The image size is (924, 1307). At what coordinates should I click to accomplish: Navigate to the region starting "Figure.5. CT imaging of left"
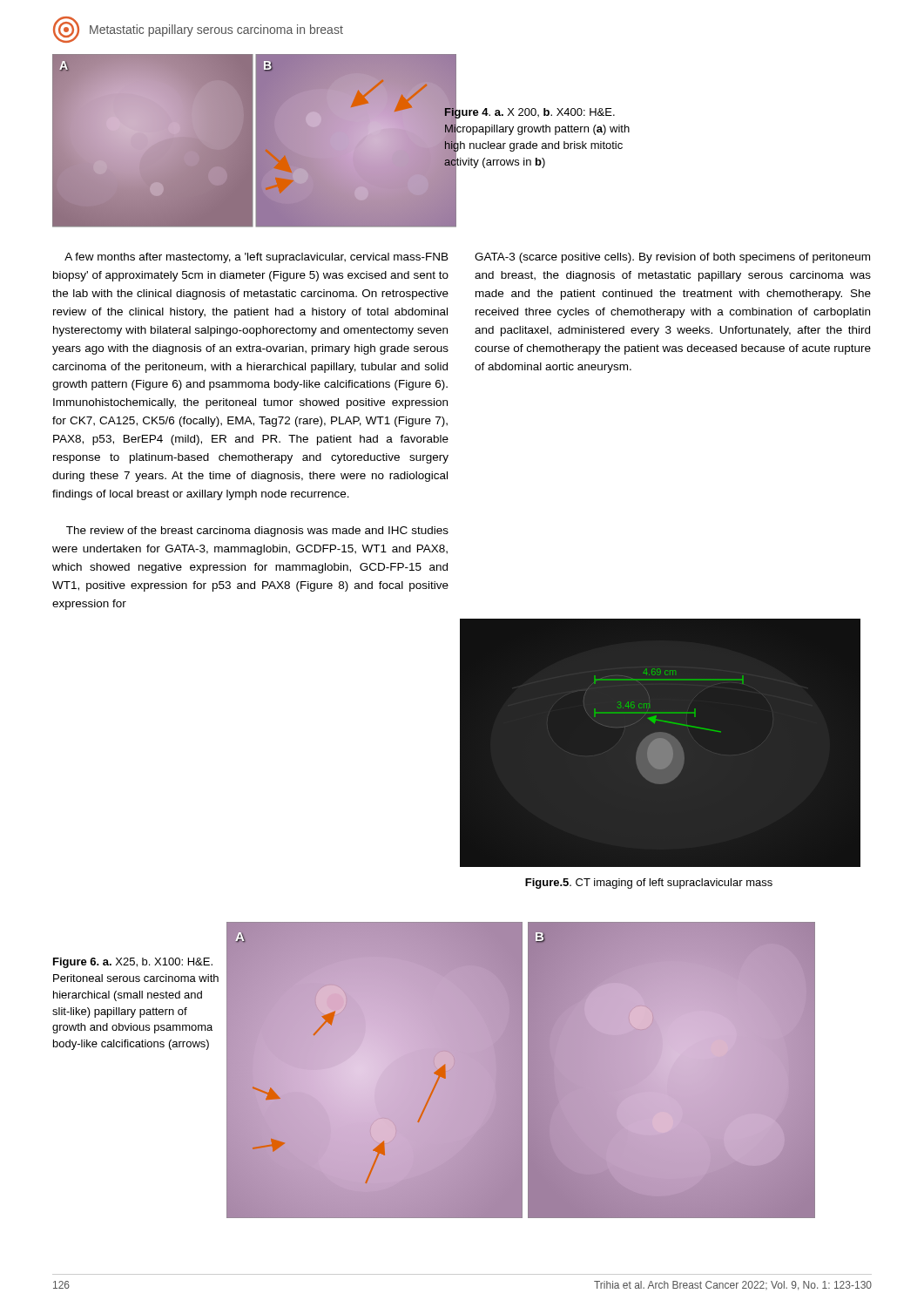pos(649,882)
